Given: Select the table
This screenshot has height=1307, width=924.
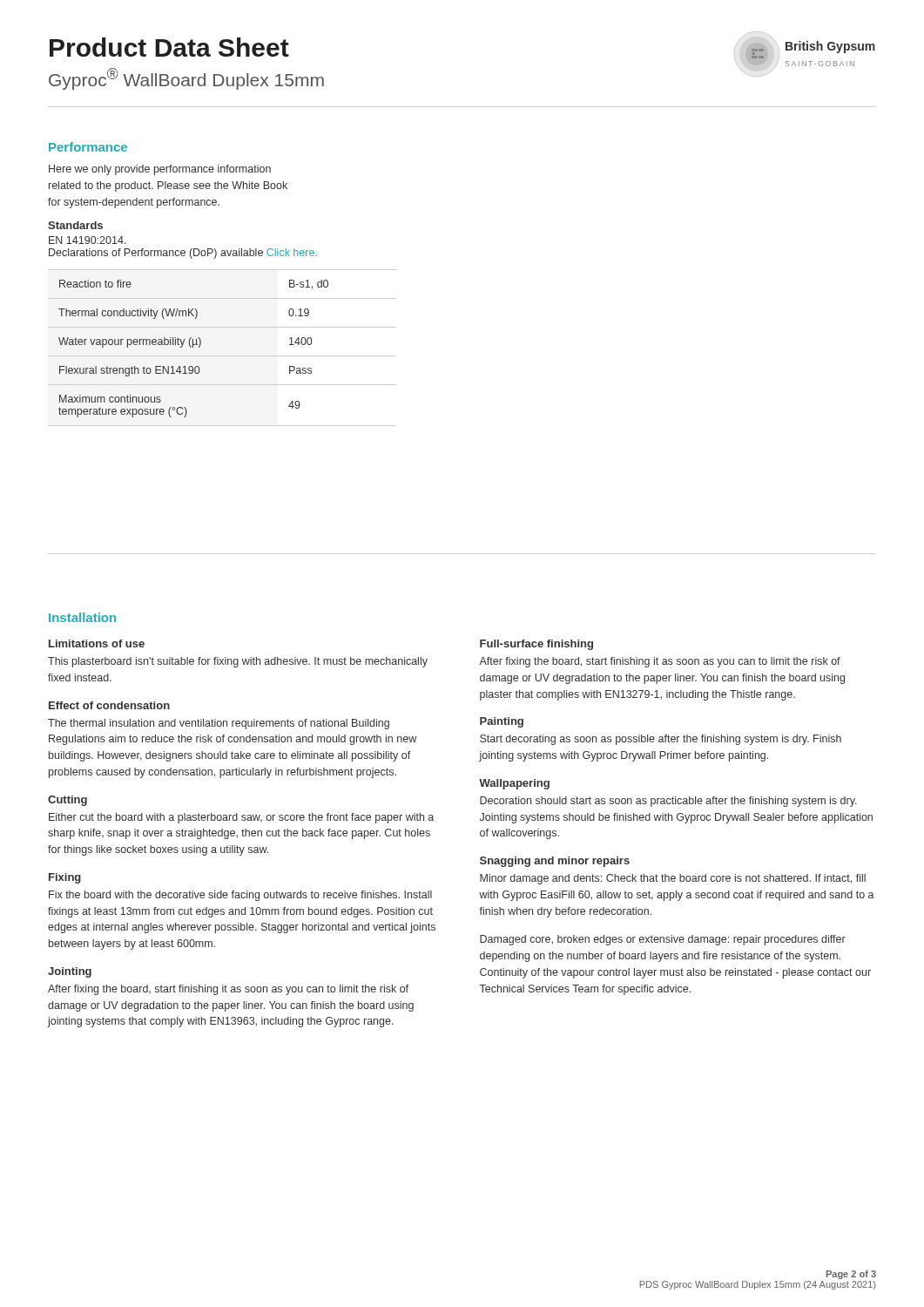Looking at the screenshot, I should 244,348.
